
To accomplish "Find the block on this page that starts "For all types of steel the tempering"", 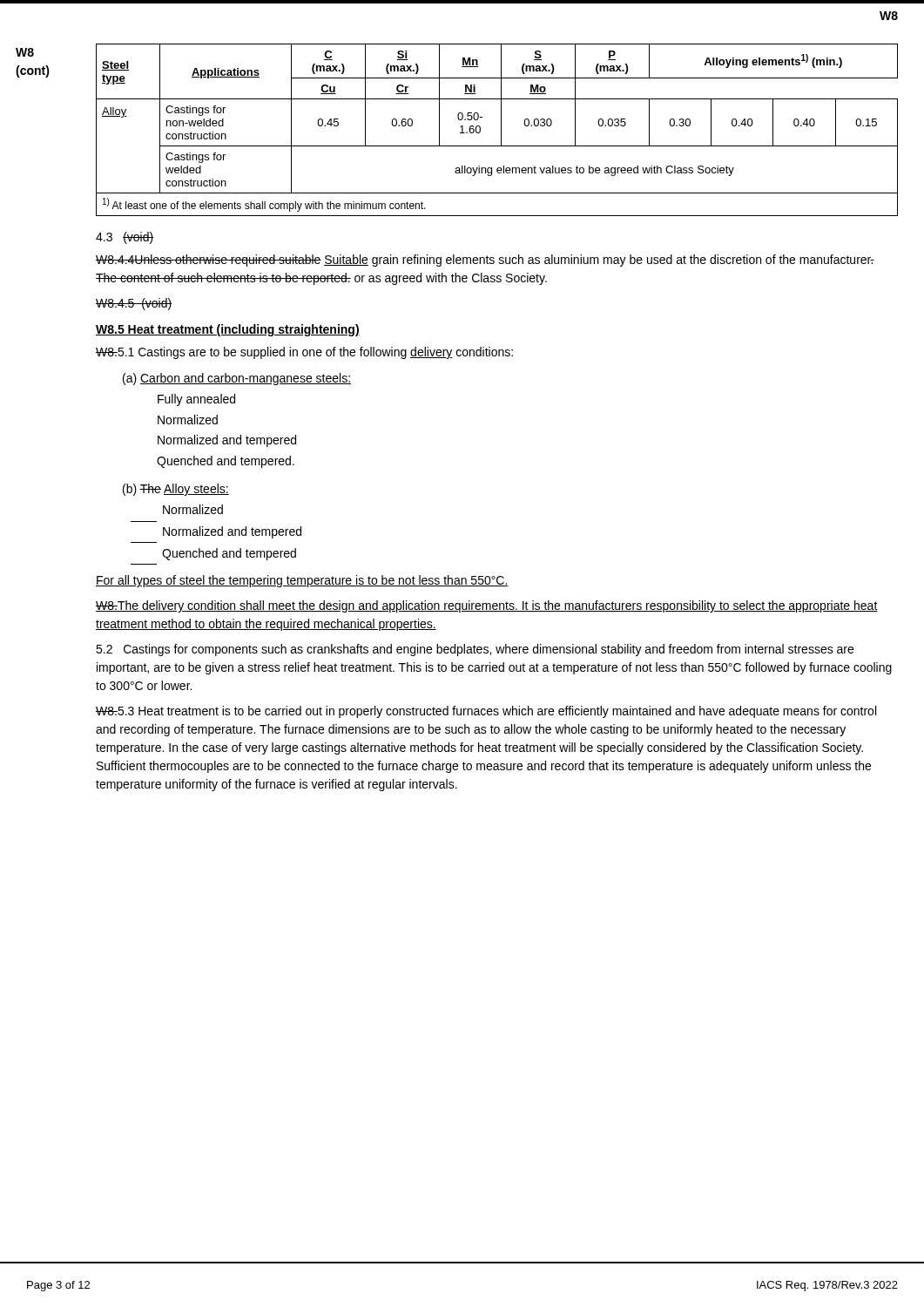I will pos(302,580).
